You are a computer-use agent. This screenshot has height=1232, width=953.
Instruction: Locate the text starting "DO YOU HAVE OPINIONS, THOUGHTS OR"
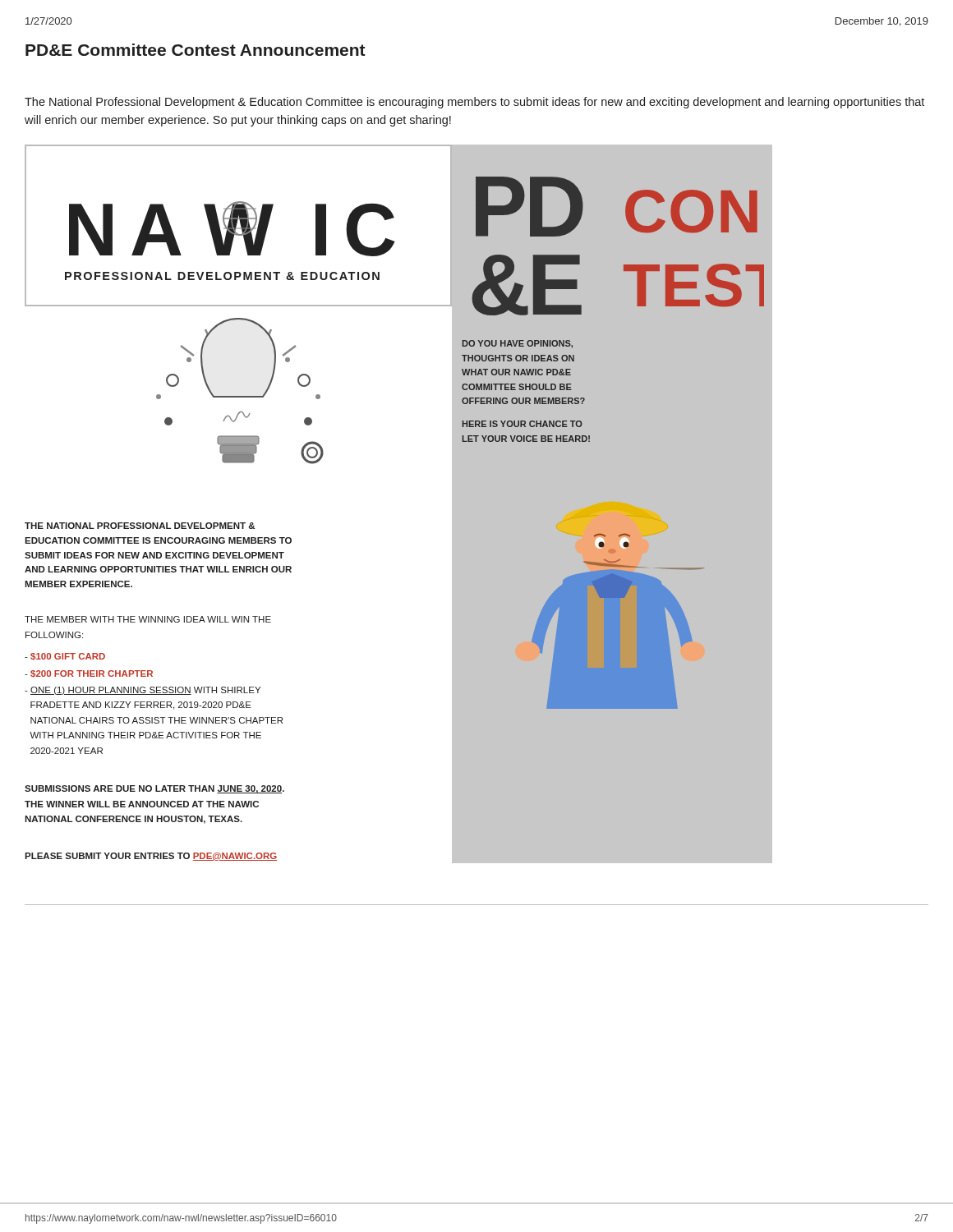(523, 372)
